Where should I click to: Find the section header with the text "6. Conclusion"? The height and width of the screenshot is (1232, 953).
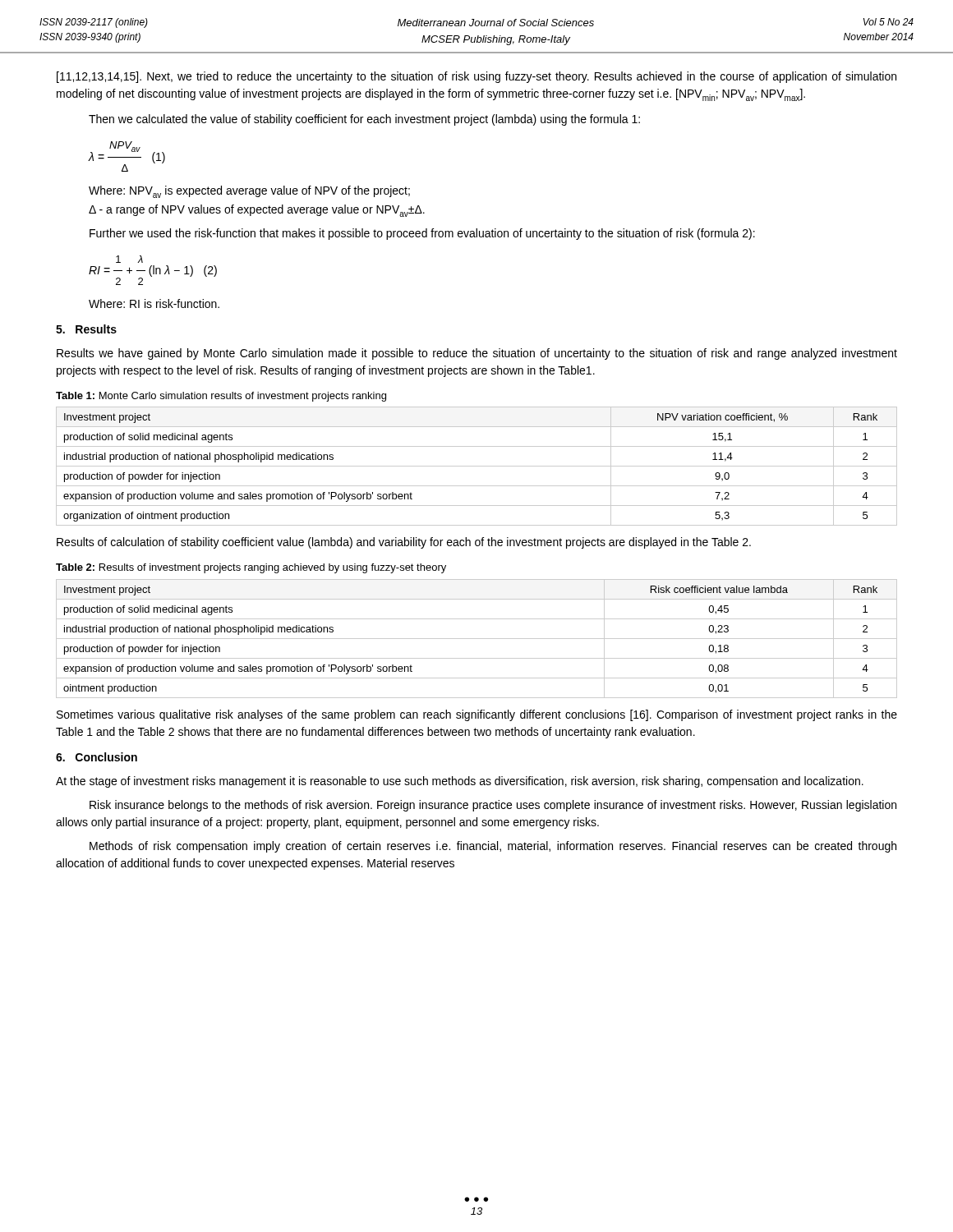97,757
